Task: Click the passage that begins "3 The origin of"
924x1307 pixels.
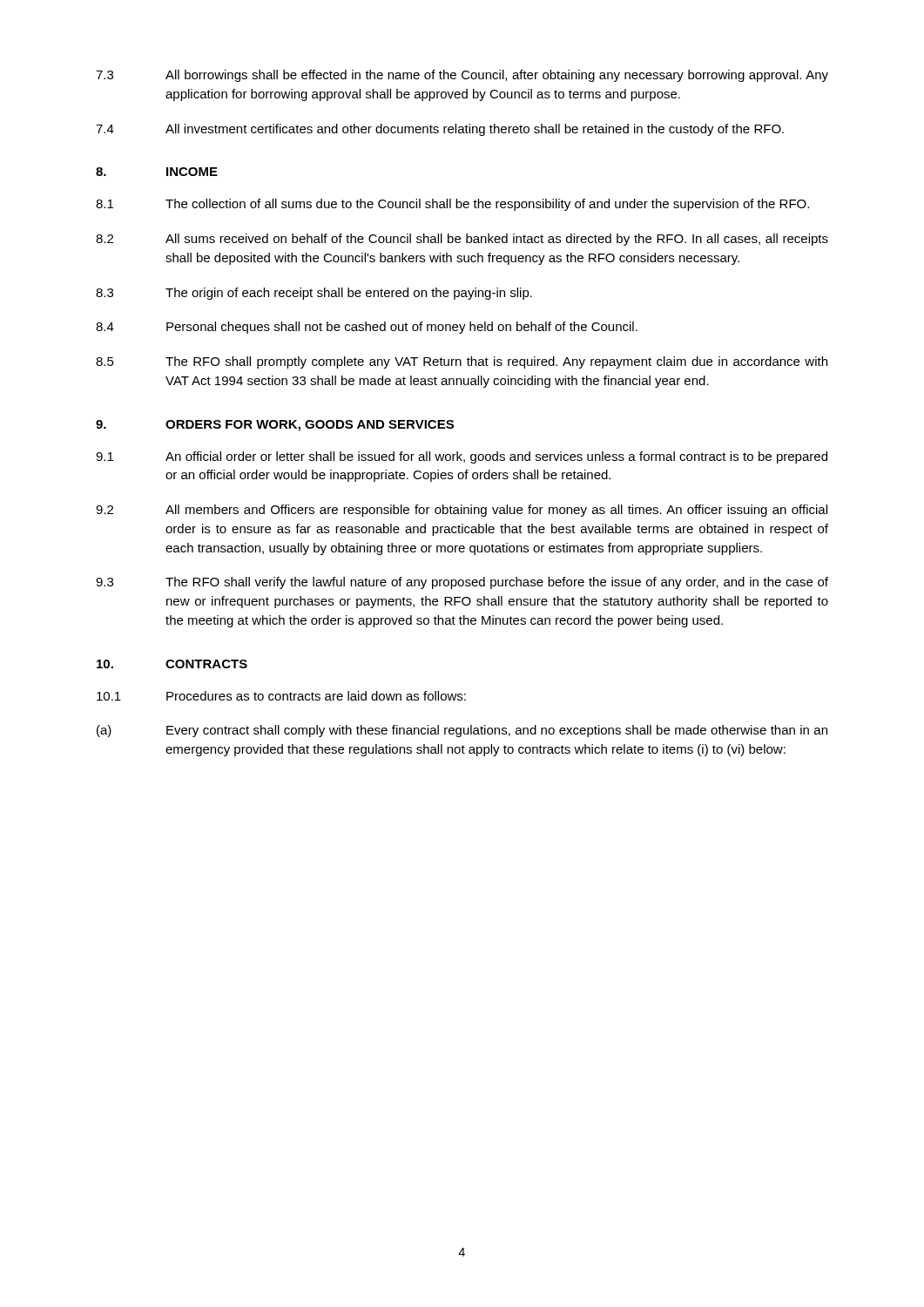Action: click(462, 292)
